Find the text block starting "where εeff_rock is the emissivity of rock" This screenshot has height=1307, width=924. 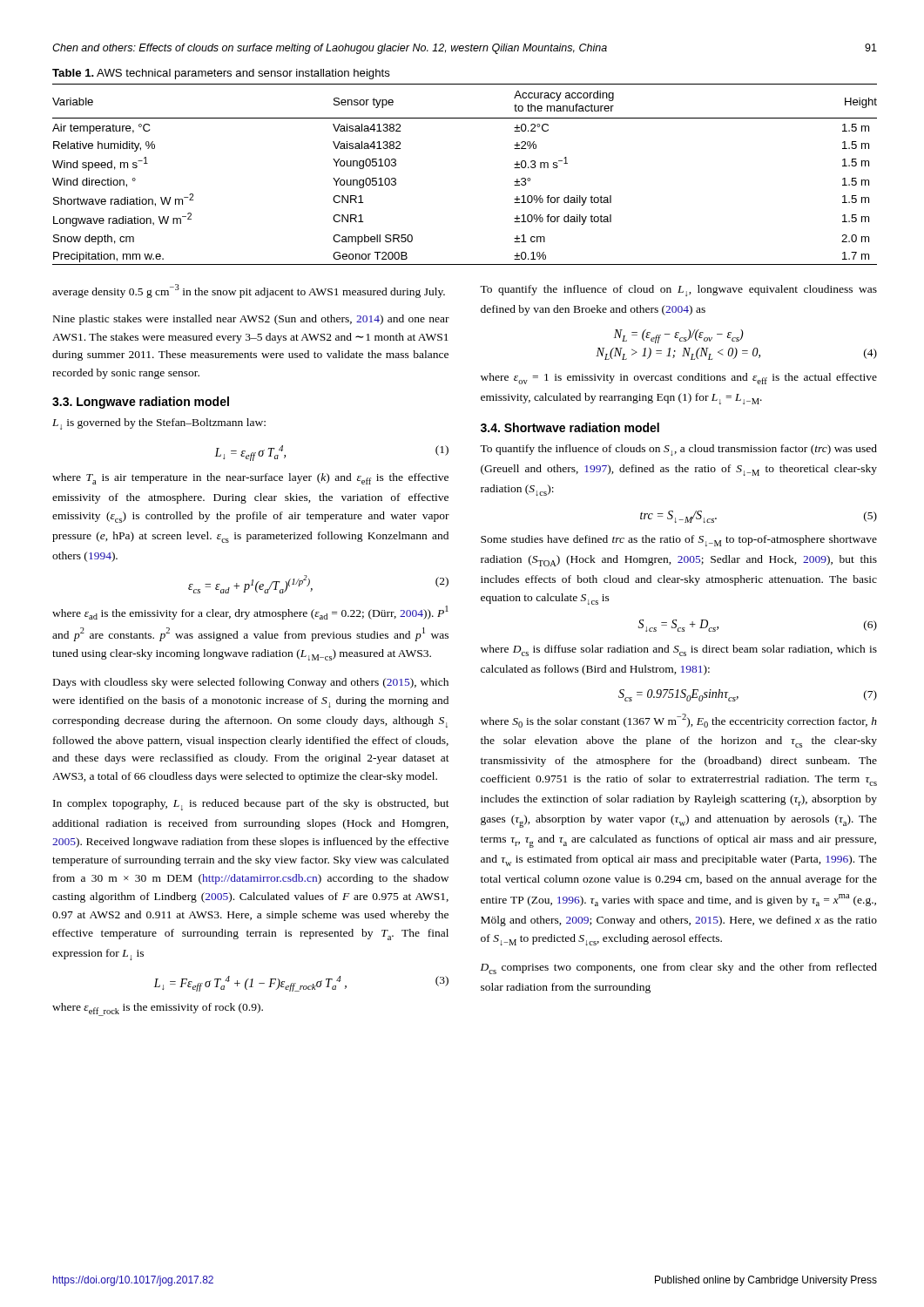click(158, 1008)
